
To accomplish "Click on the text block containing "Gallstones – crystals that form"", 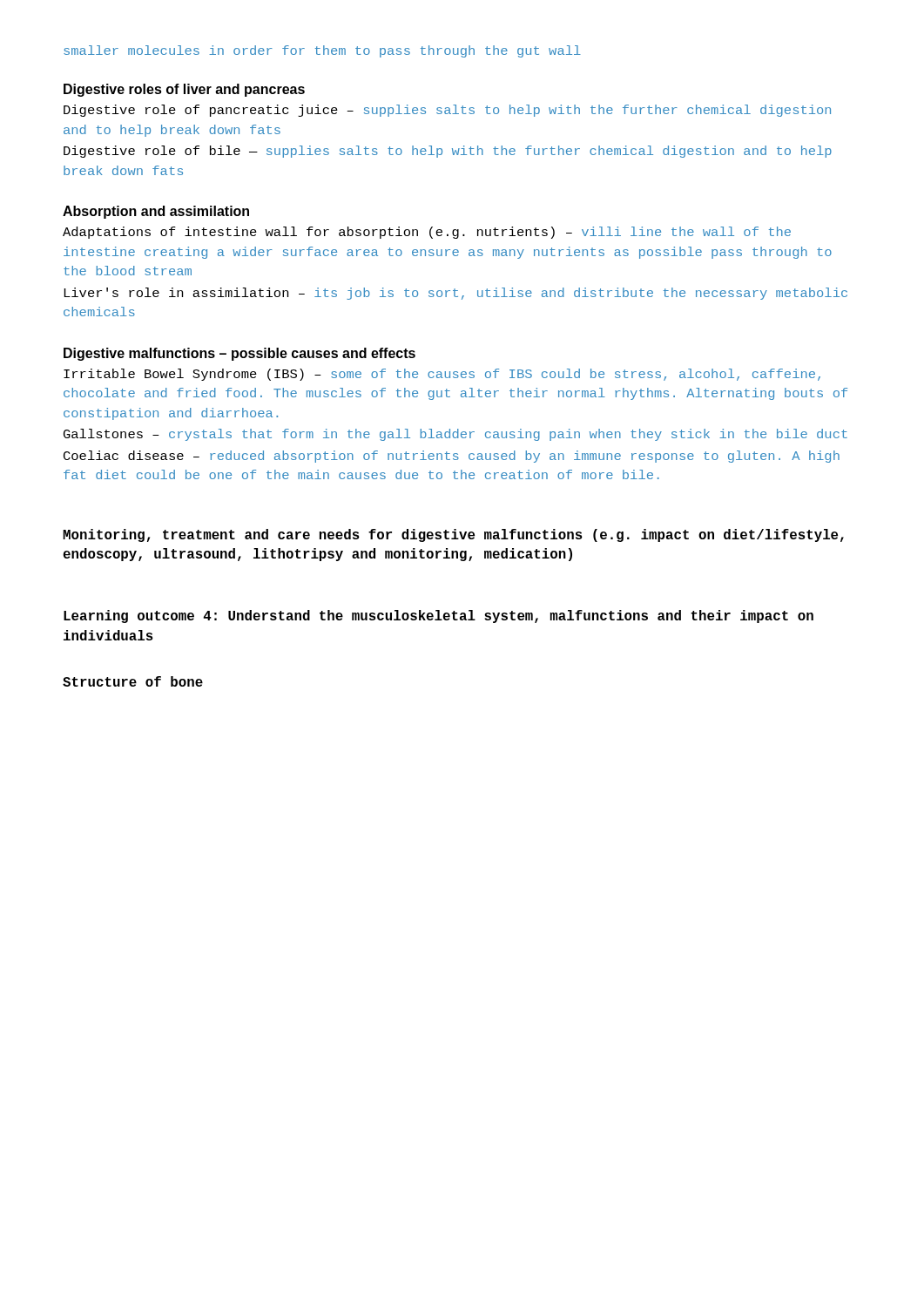I will 456,435.
